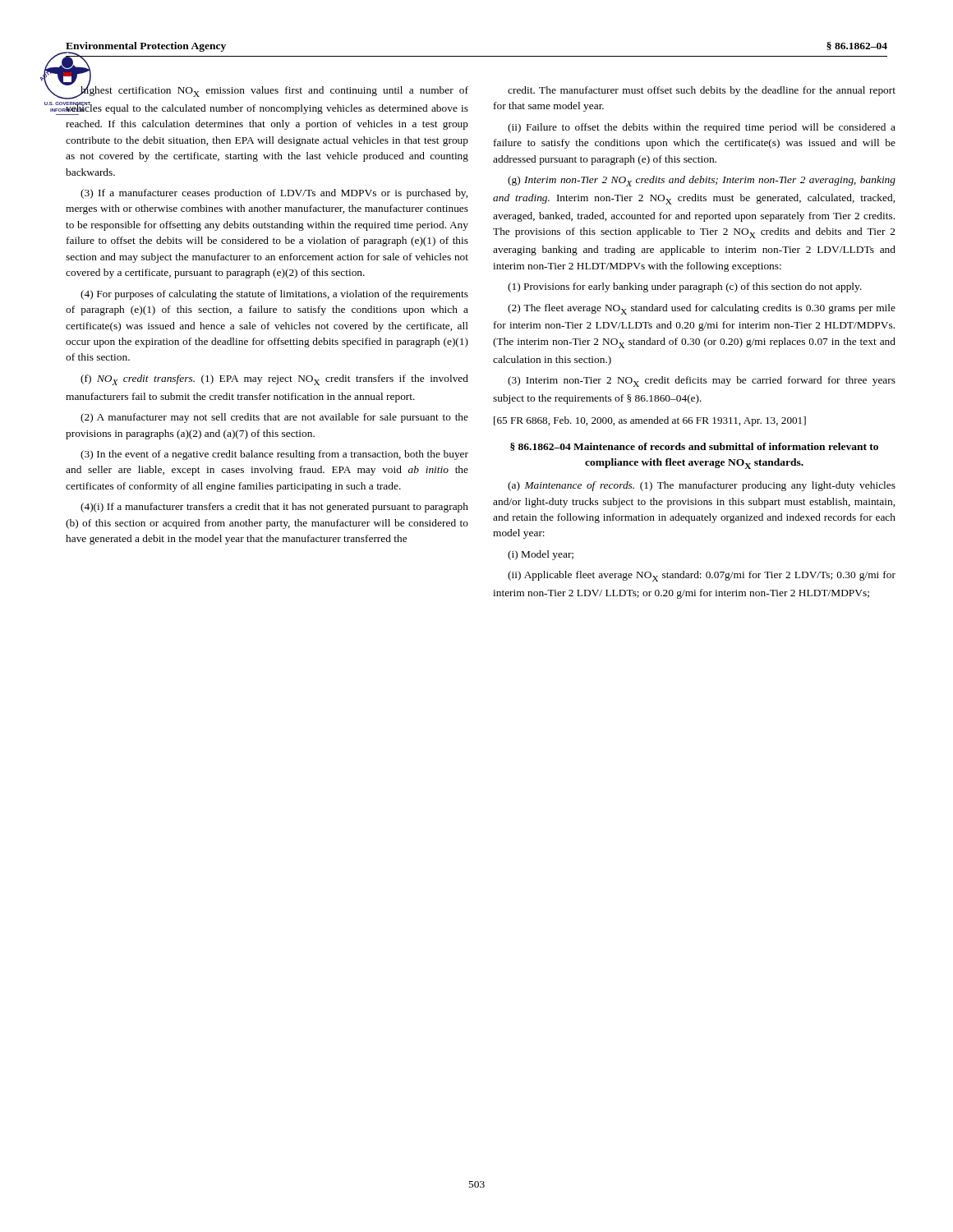Find the section header
953x1232 pixels.
[x=694, y=455]
